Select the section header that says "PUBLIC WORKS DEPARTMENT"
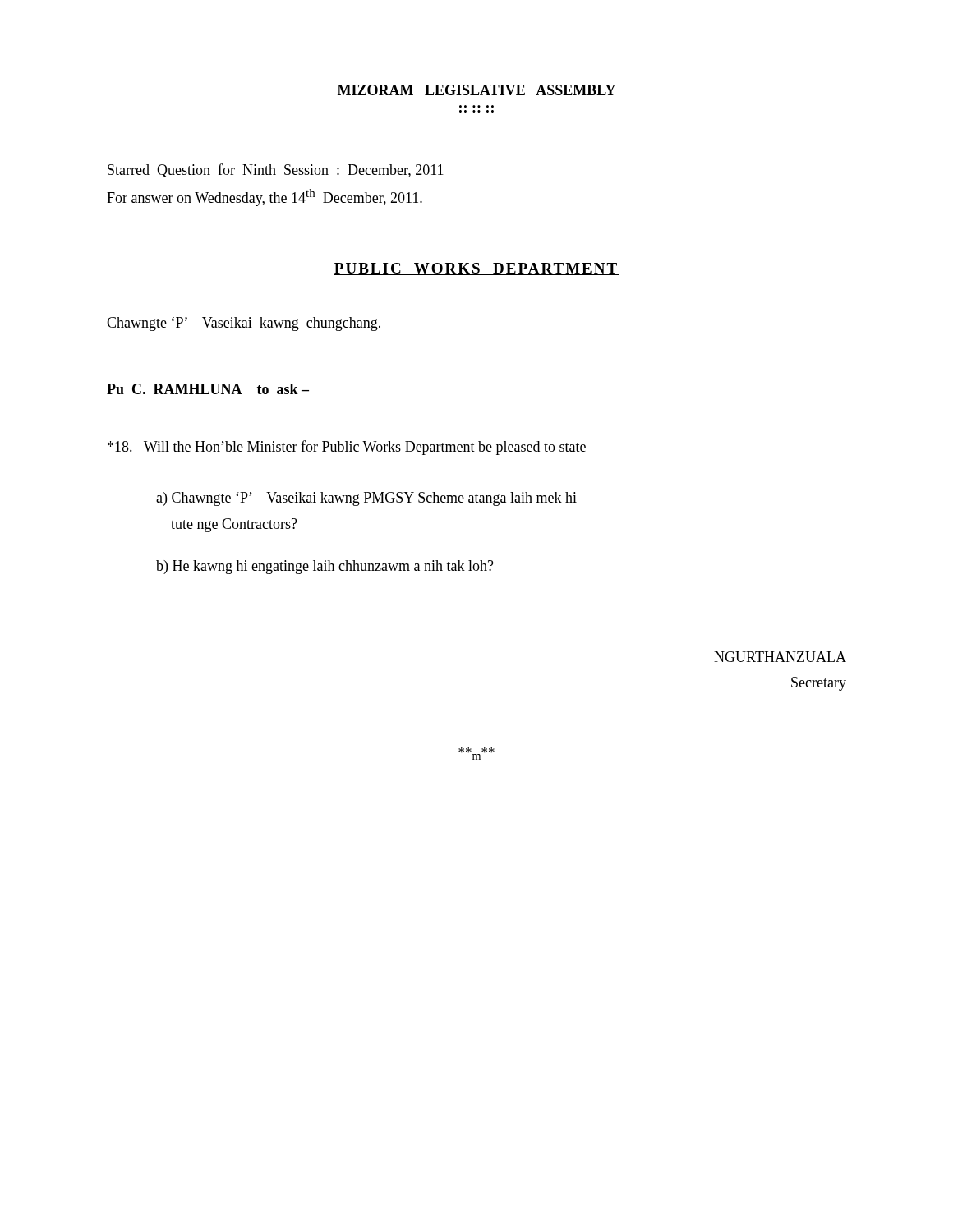This screenshot has height=1232, width=953. (476, 268)
